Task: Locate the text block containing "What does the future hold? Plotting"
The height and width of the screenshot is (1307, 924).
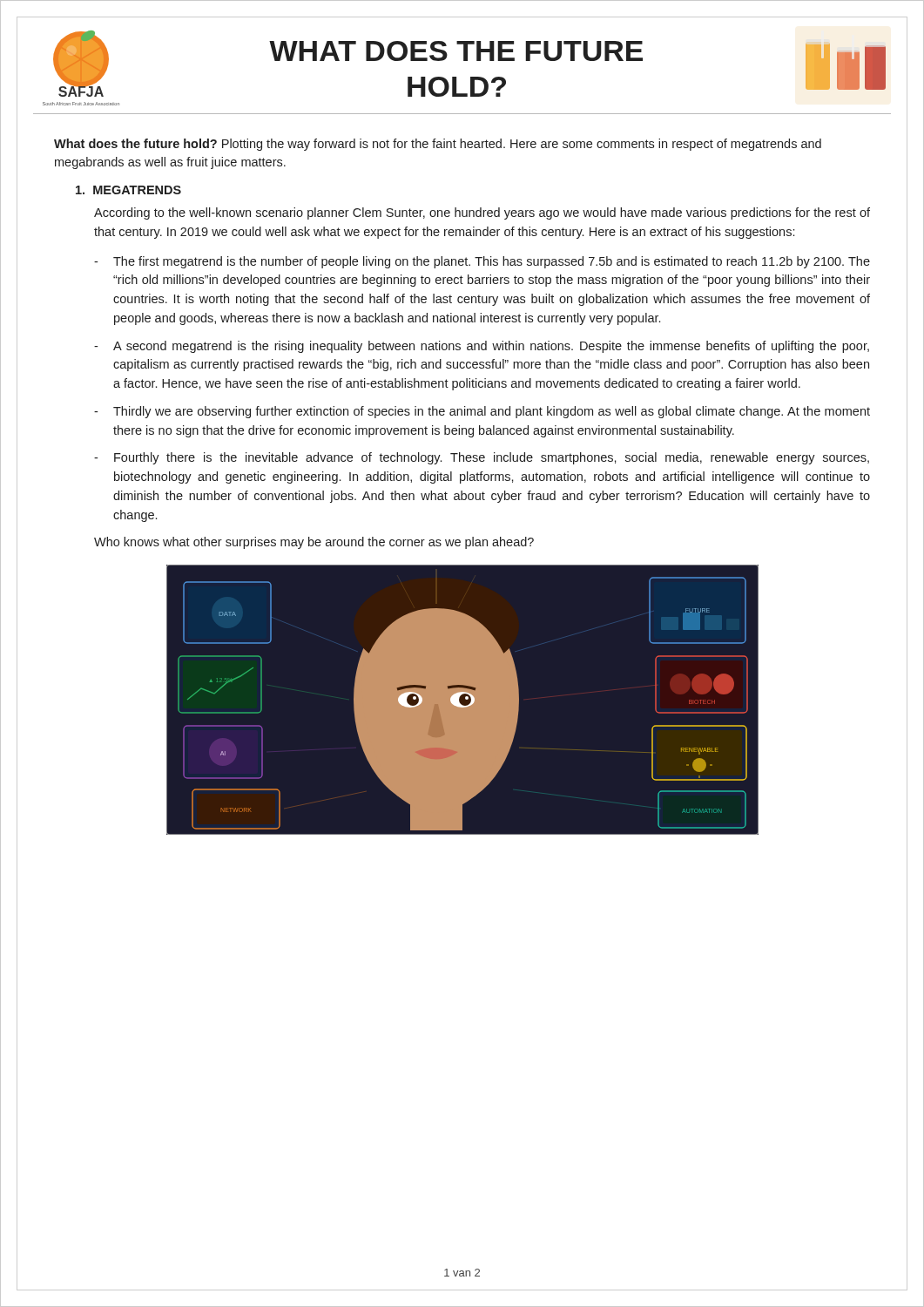Action: point(438,153)
